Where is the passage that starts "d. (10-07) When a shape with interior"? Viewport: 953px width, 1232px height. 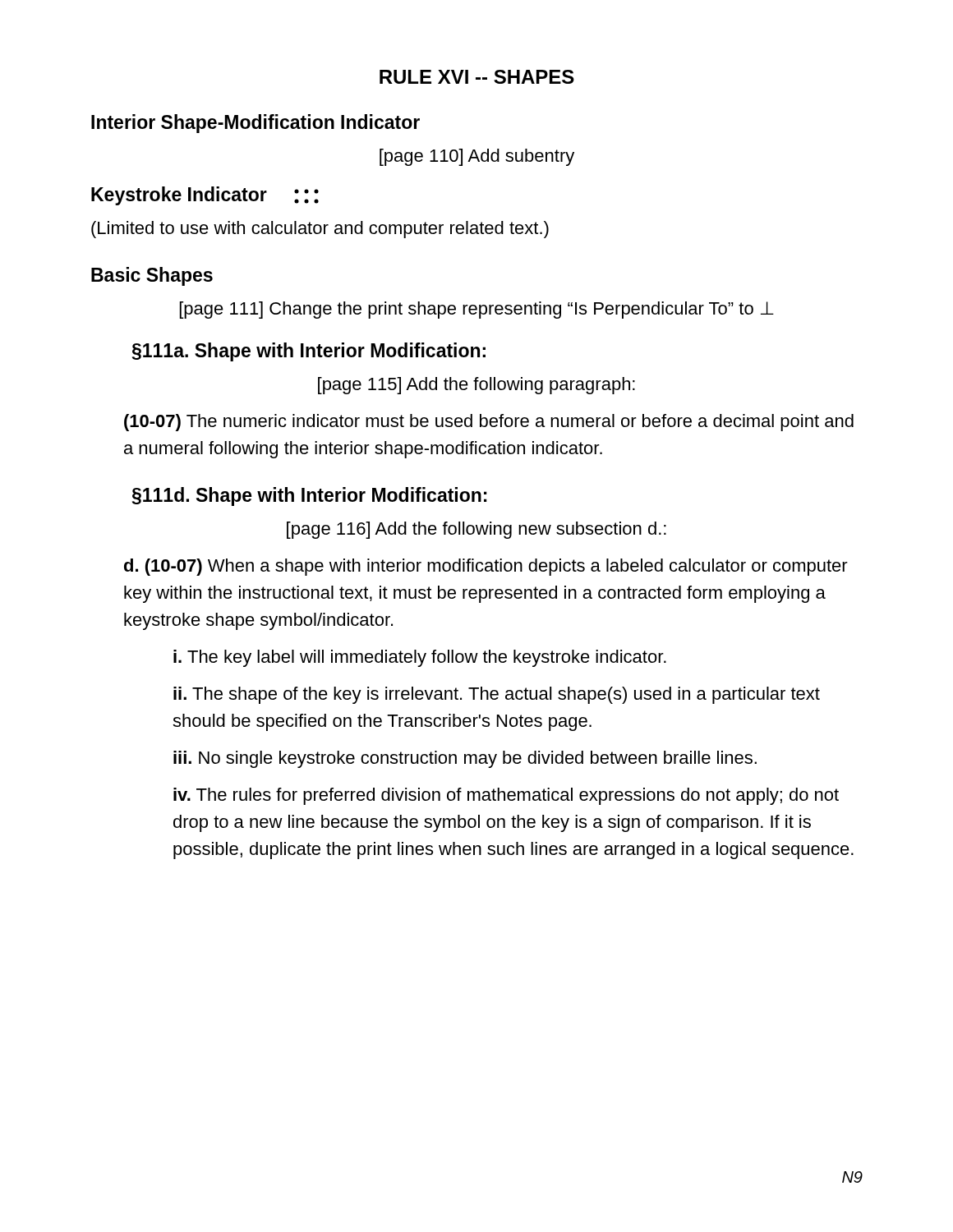485,593
